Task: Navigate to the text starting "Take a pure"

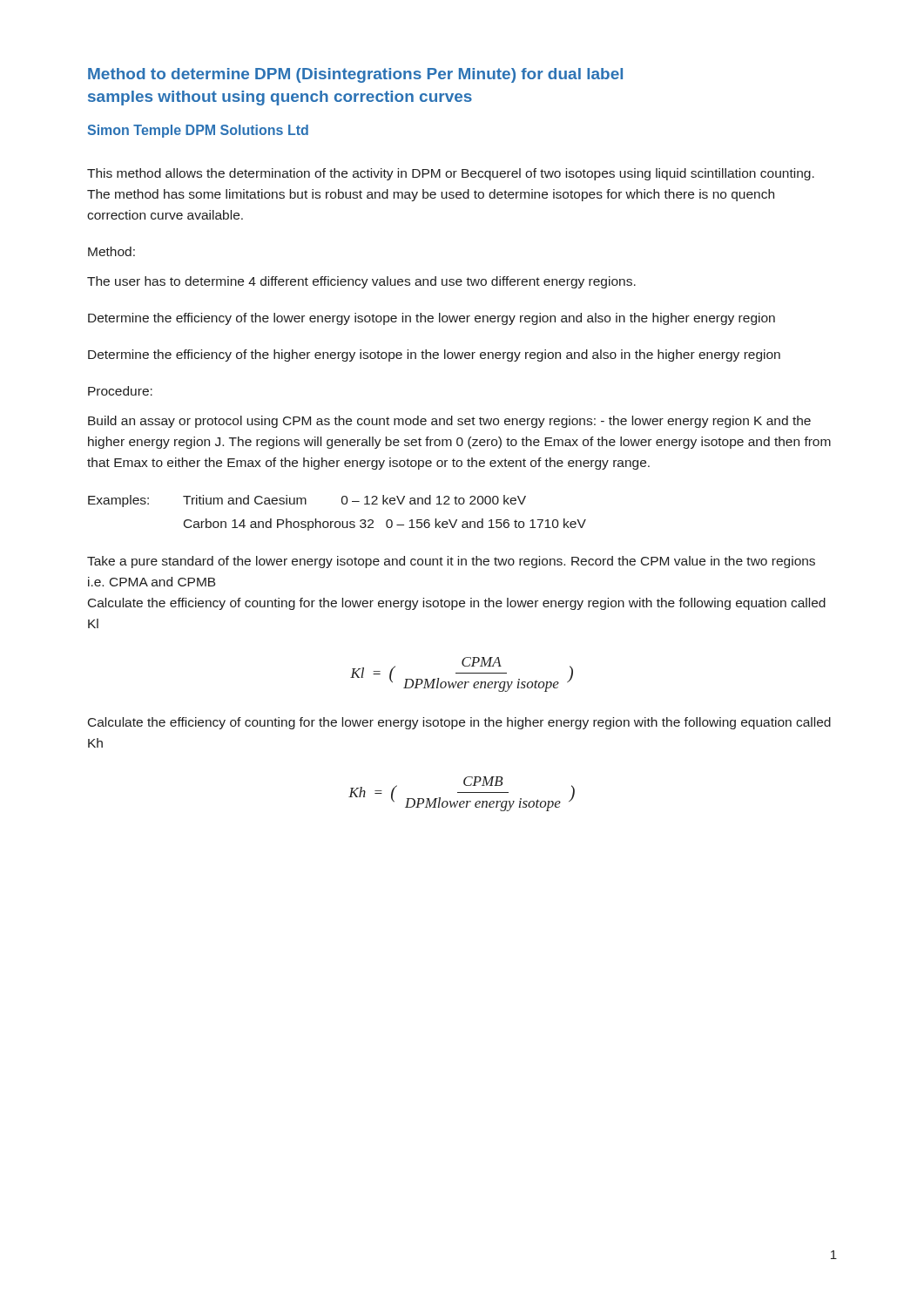Action: point(457,592)
